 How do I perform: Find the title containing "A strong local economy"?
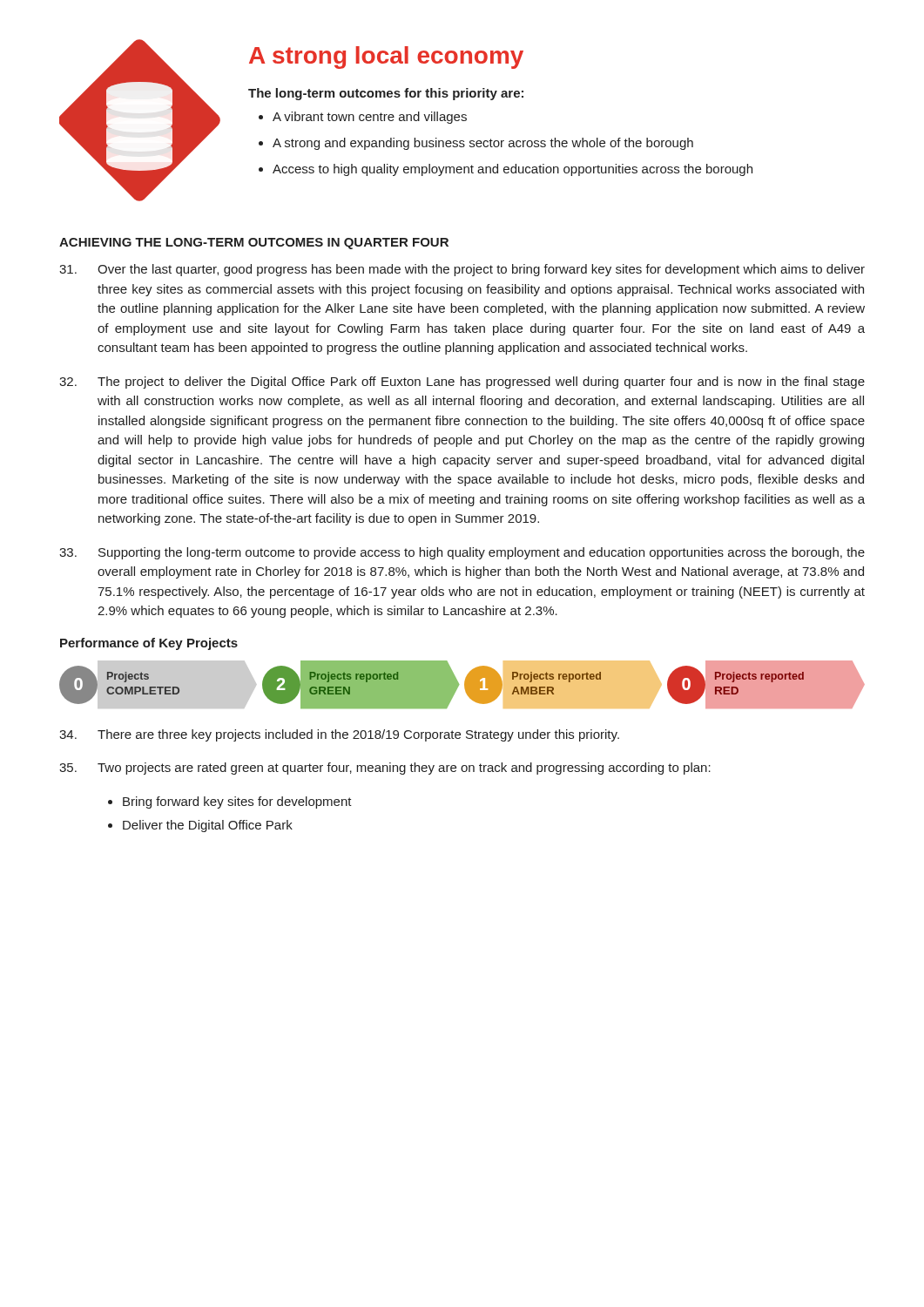pos(386,55)
